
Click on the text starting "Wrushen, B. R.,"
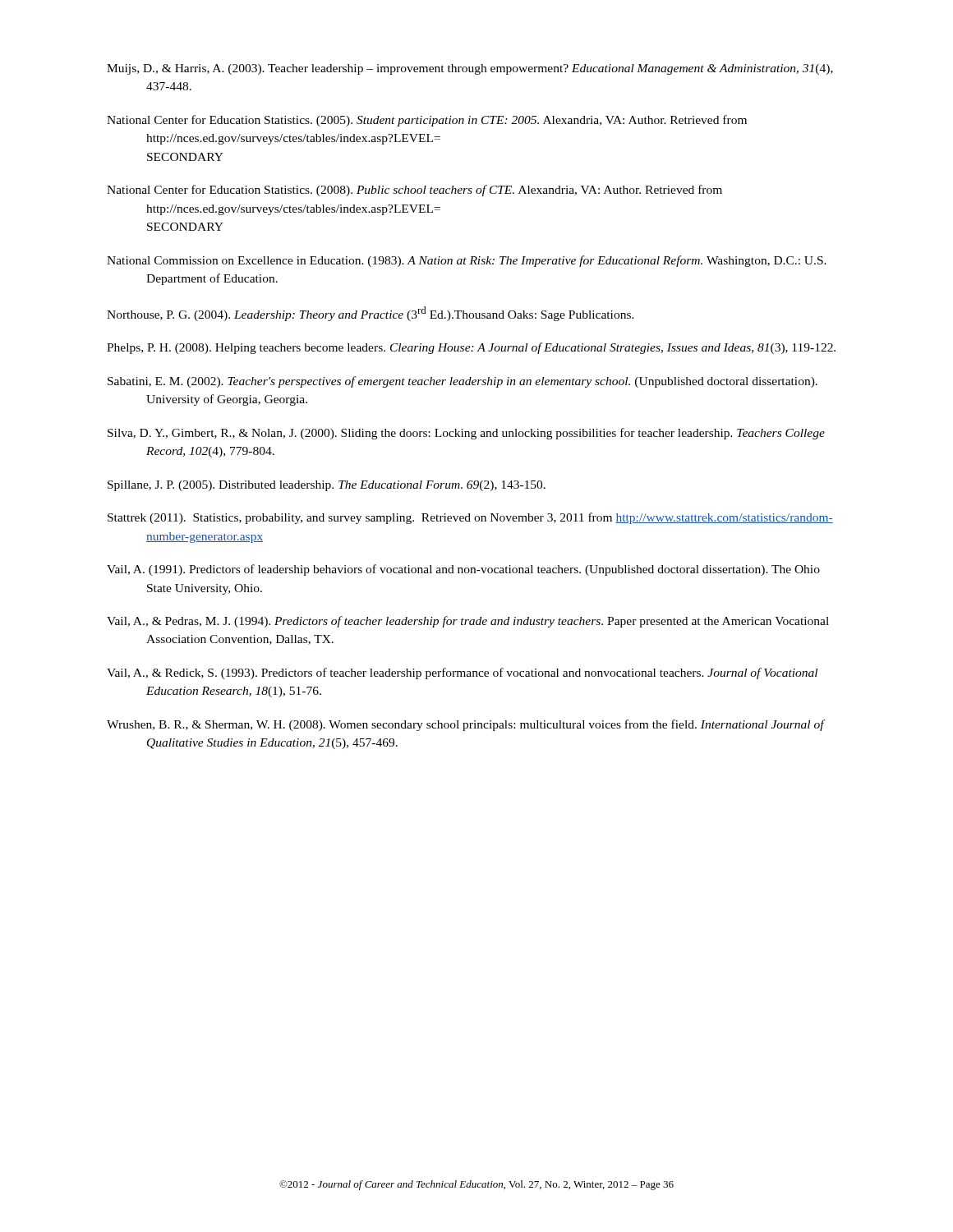(465, 733)
